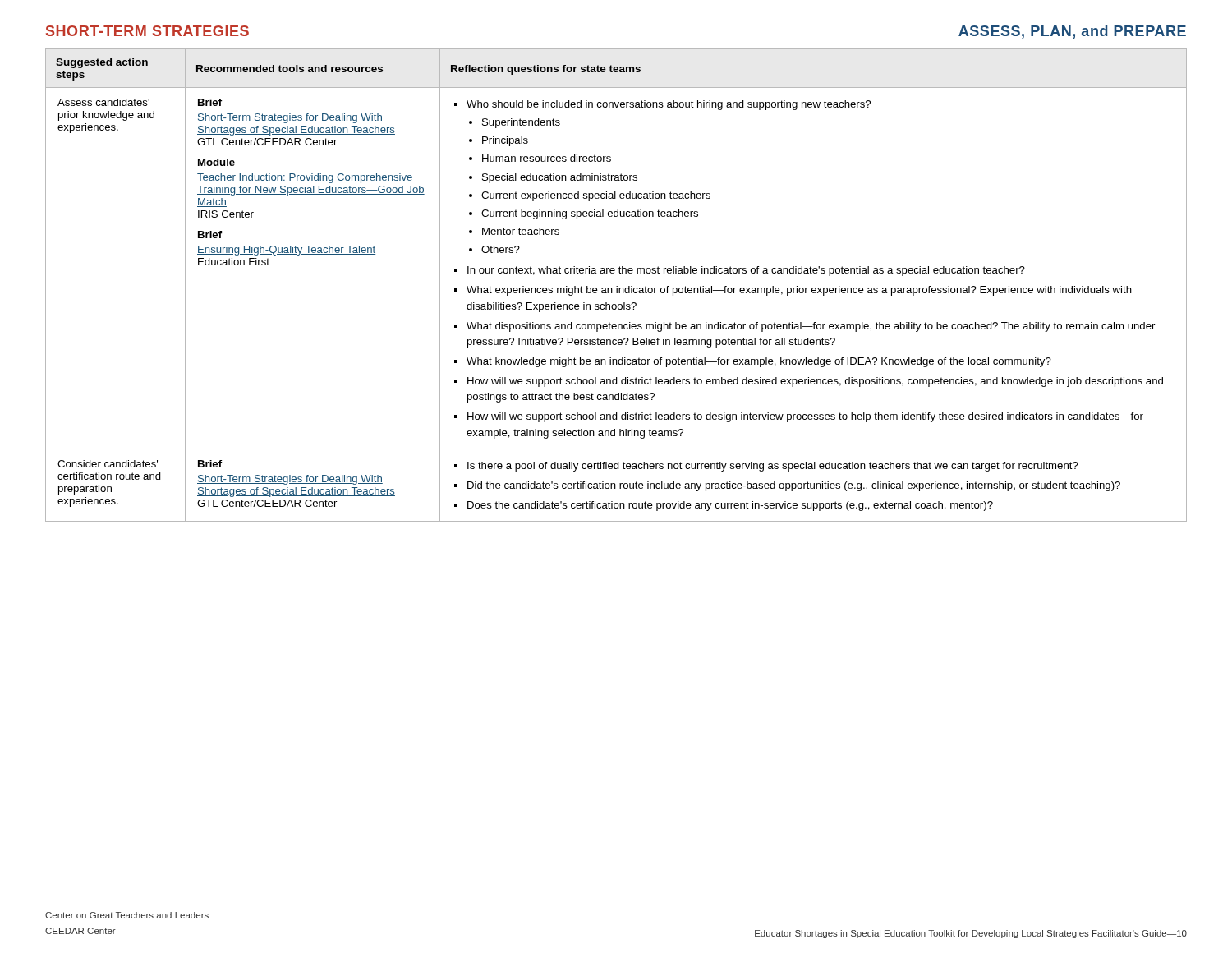This screenshot has width=1232, height=953.
Task: Locate the text block starting "SHORT-TERM STRATEGIES"
Action: 147,31
